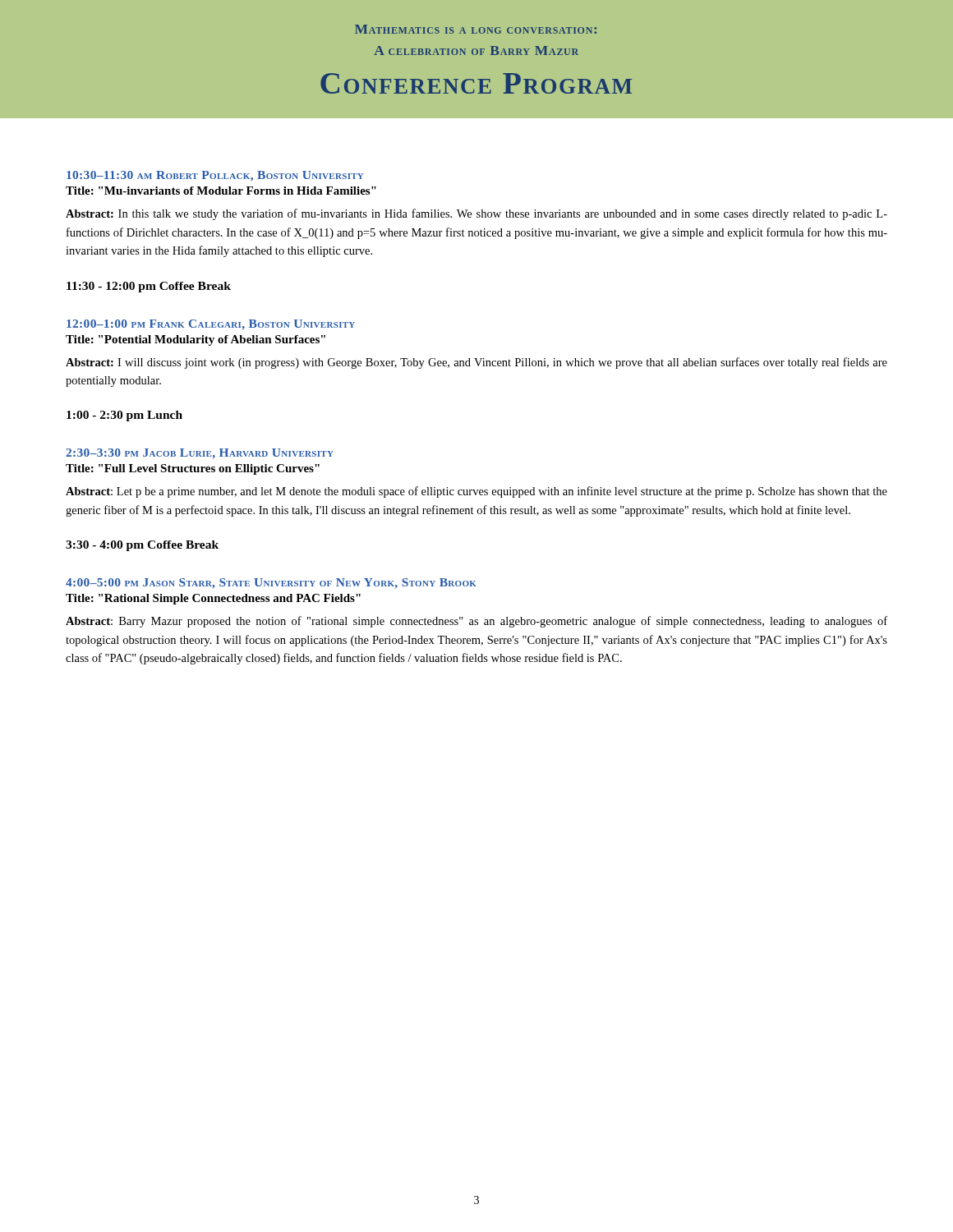The width and height of the screenshot is (953, 1232).
Task: Point to the element starting "Title: "Potential Modularity of Abelian"
Action: [196, 340]
